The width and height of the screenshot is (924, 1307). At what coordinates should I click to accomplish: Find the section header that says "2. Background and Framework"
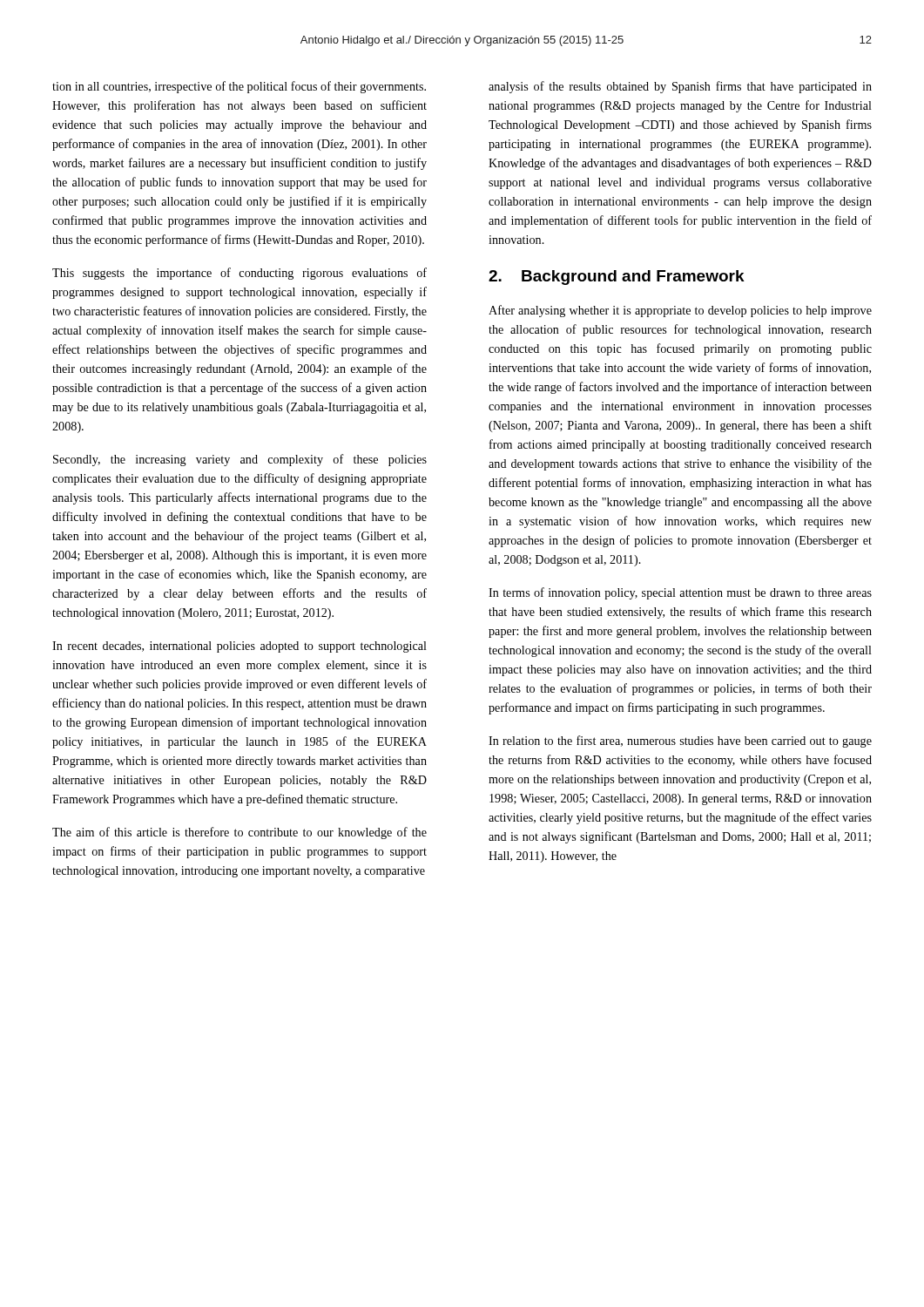tap(616, 276)
